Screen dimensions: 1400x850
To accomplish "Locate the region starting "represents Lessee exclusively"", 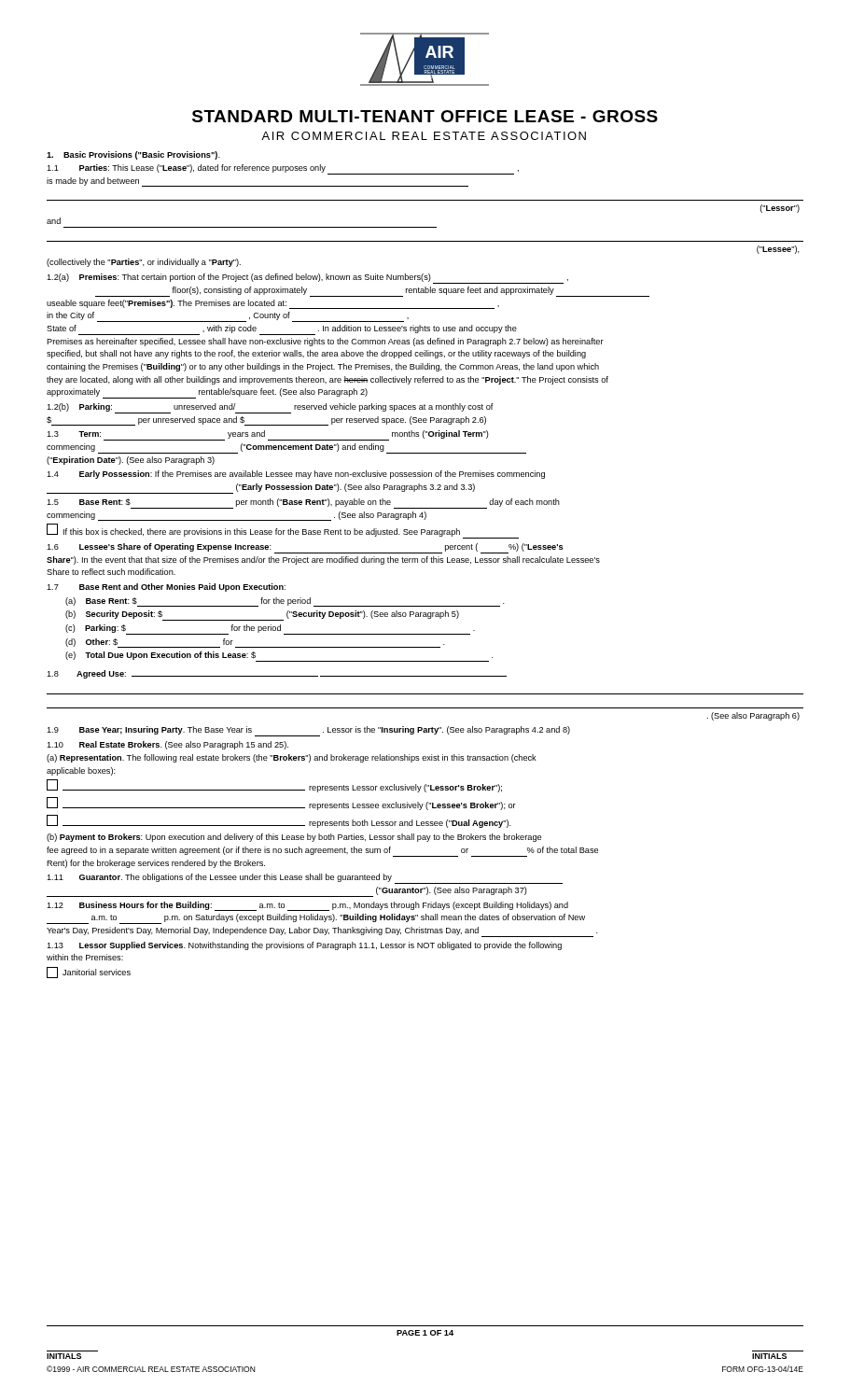I will tap(281, 804).
